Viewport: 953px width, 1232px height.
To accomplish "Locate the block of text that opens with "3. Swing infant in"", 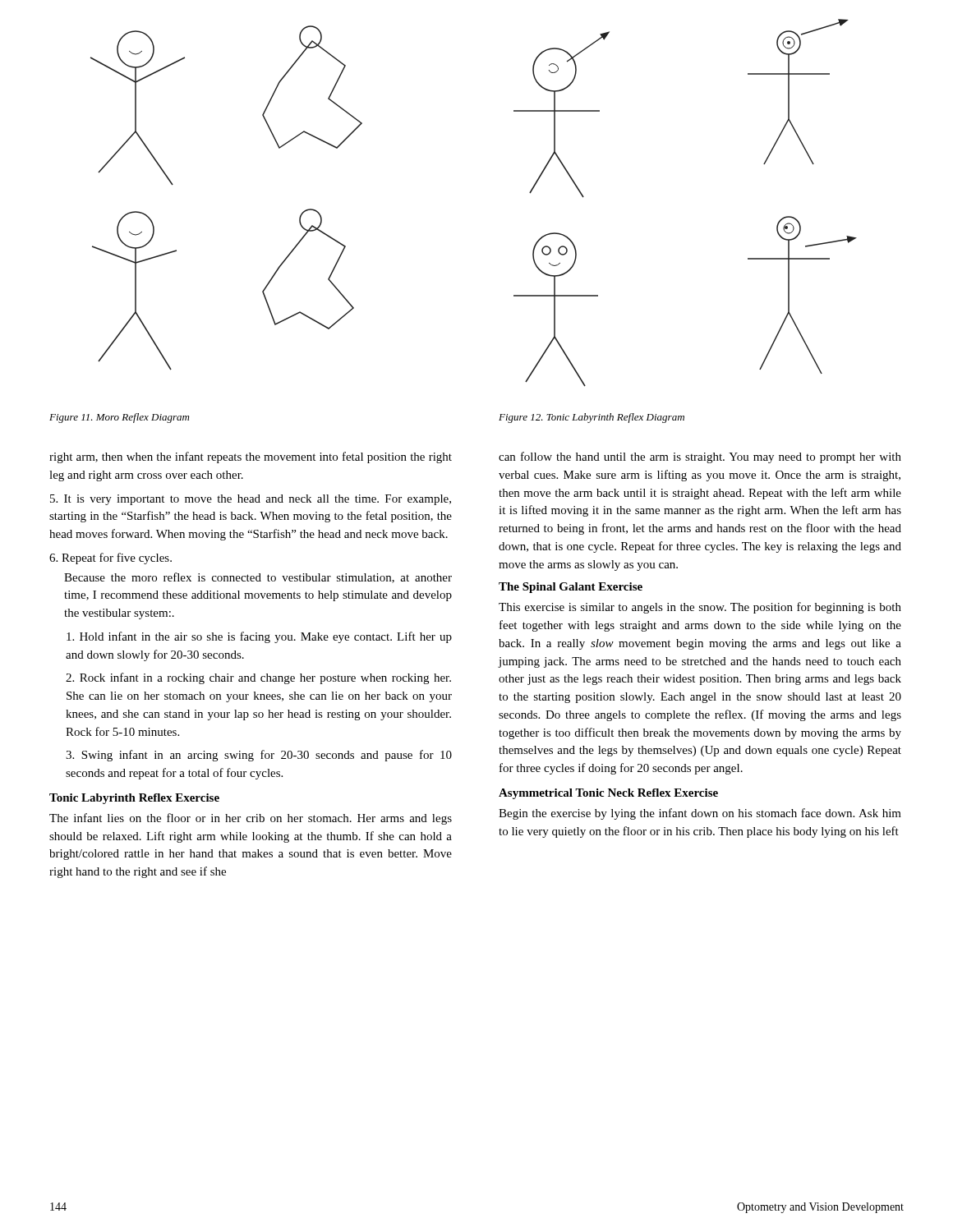I will 259,764.
